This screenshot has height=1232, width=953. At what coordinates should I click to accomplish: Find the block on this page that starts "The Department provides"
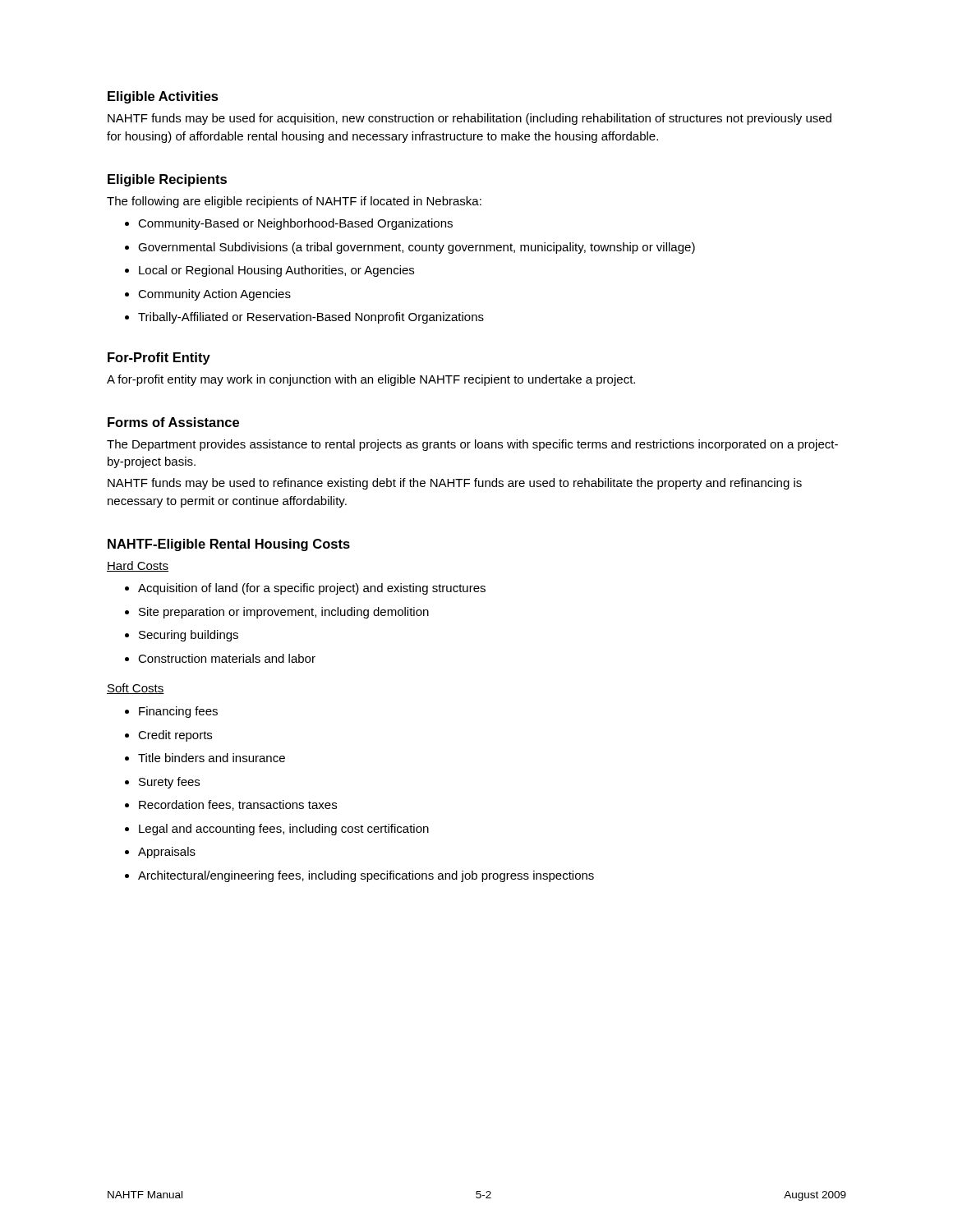click(x=473, y=452)
